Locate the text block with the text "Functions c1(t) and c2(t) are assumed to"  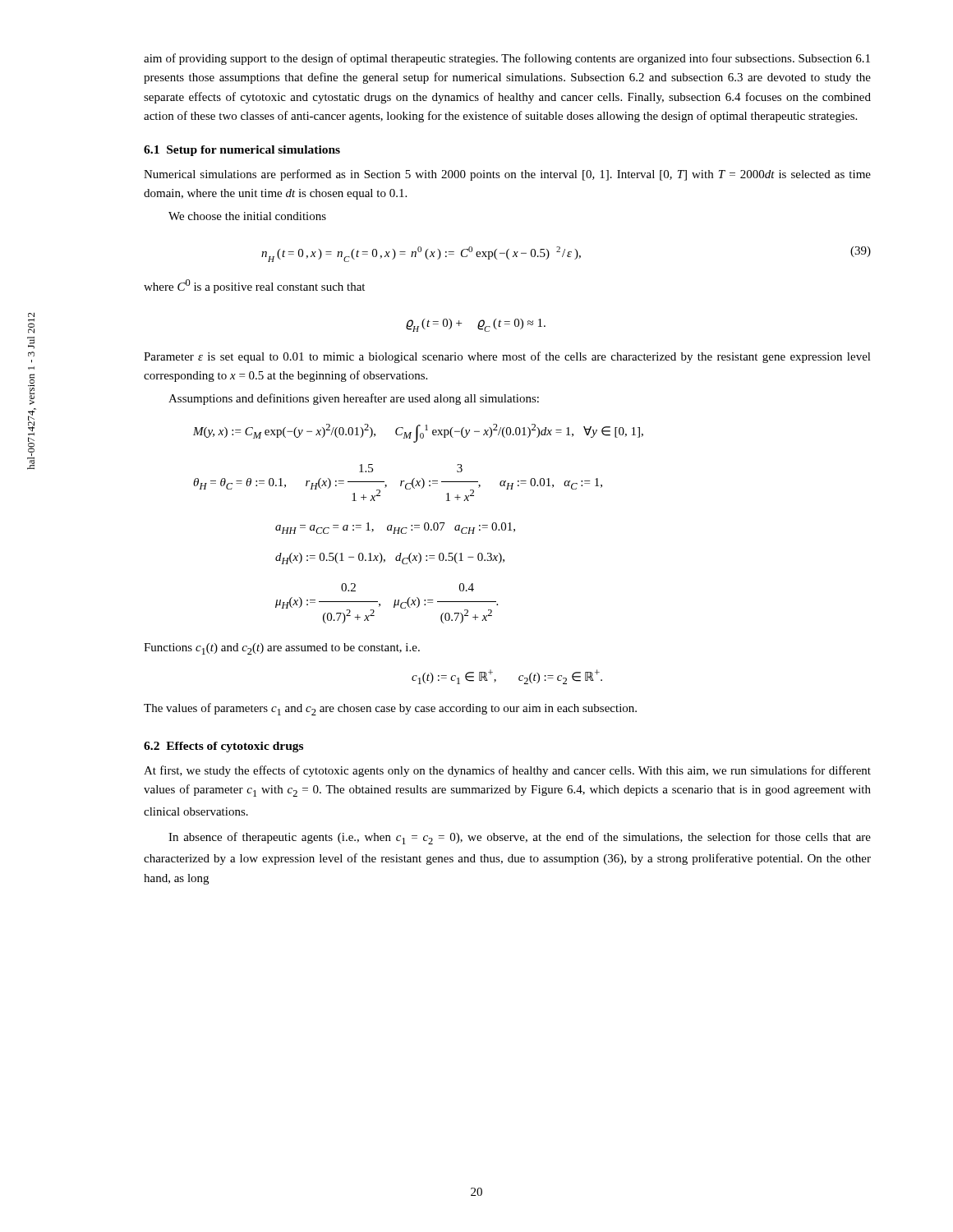pos(282,649)
